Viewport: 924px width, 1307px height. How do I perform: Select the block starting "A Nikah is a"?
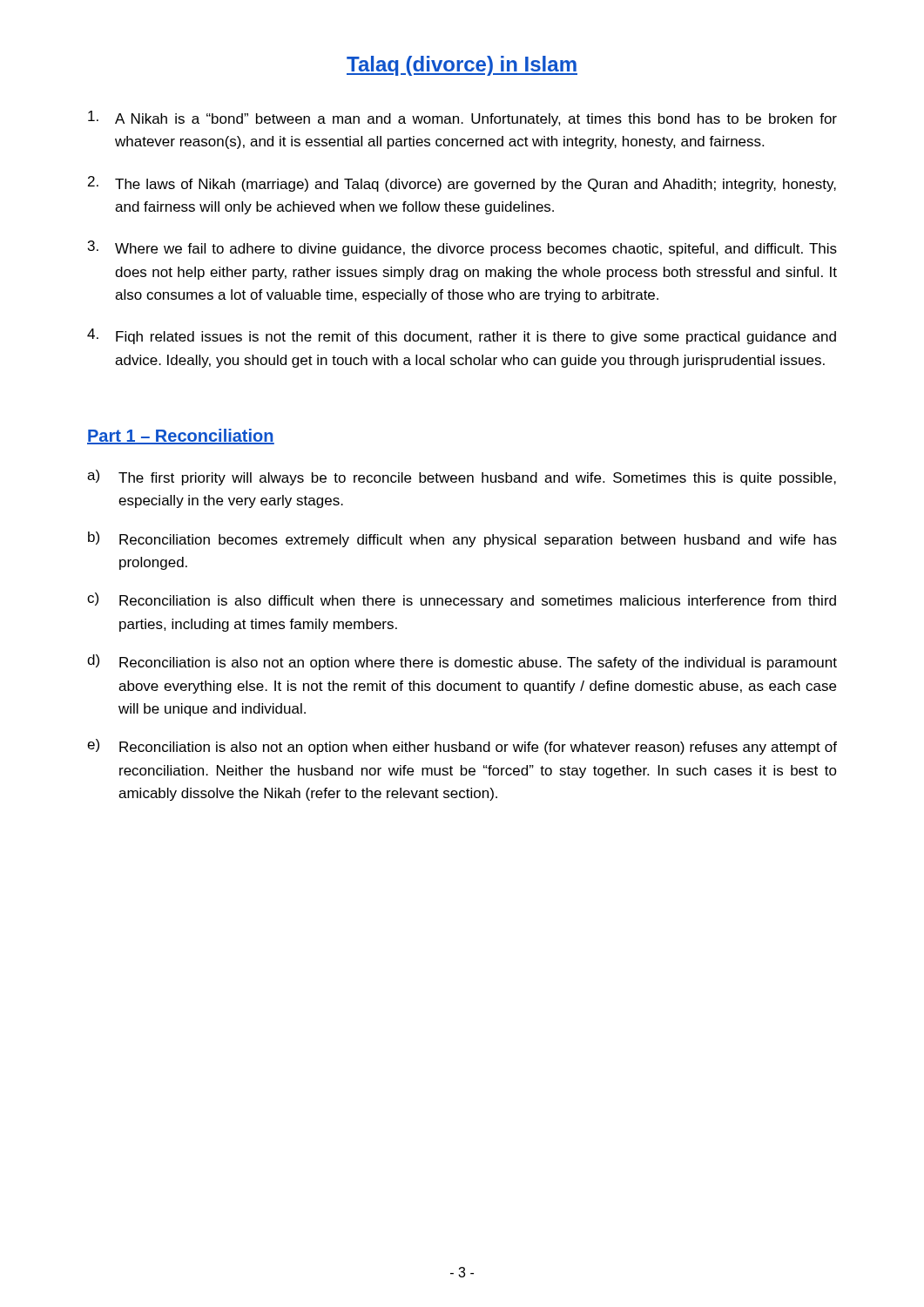pyautogui.click(x=462, y=131)
